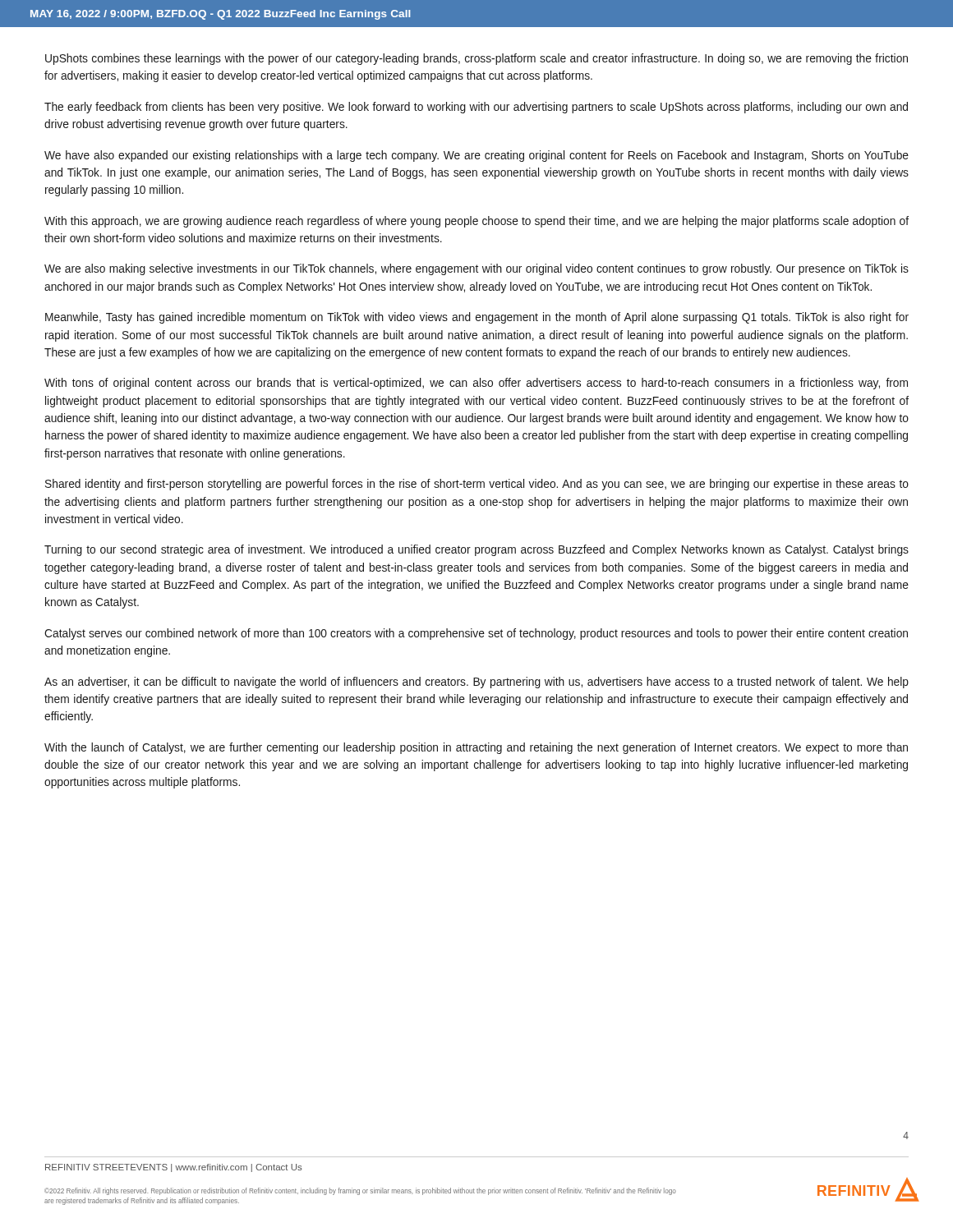The image size is (953, 1232).
Task: Navigate to the block starting "Catalyst serves our combined network of more than"
Action: [x=476, y=642]
